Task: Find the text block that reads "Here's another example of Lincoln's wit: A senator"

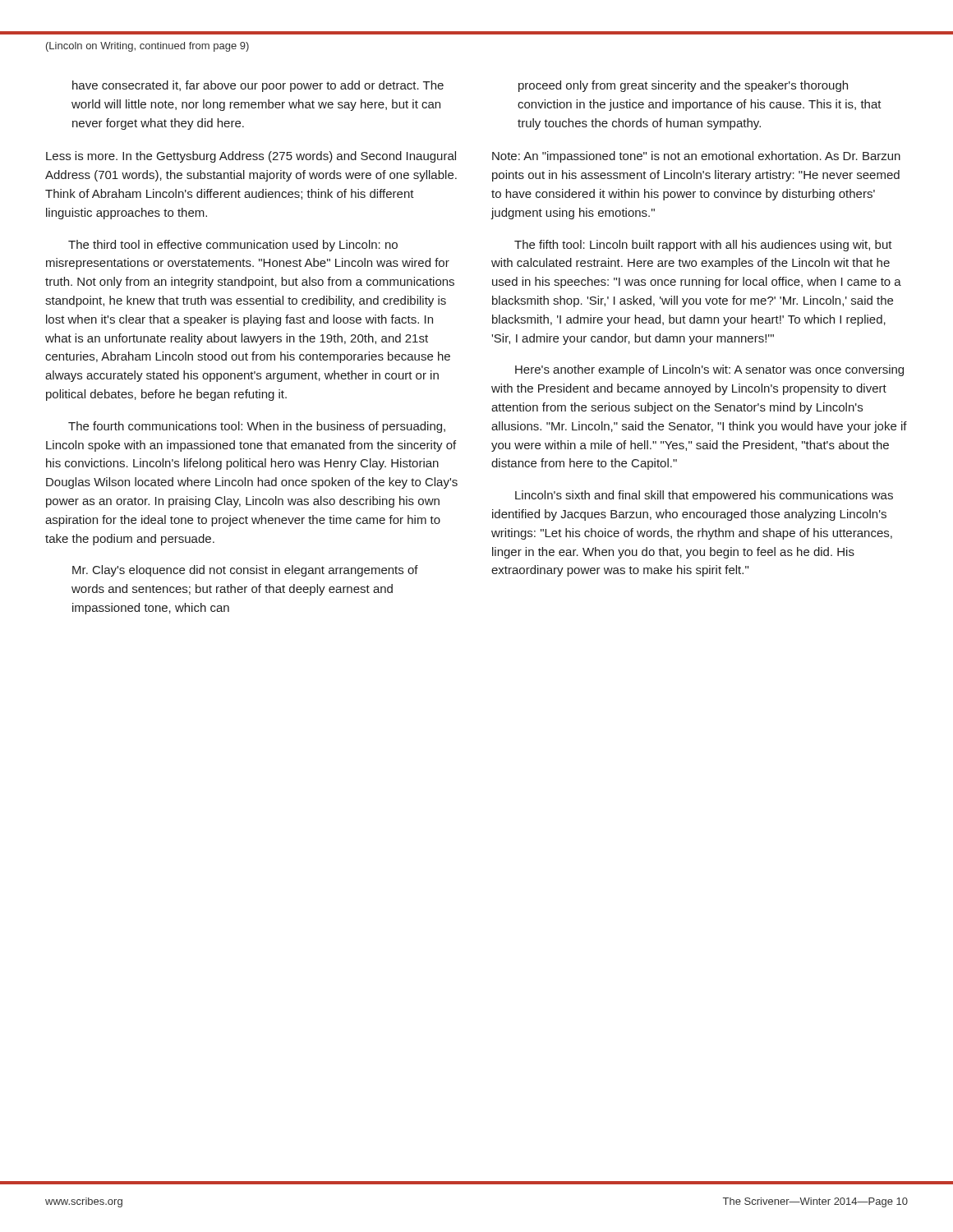Action: click(x=699, y=416)
